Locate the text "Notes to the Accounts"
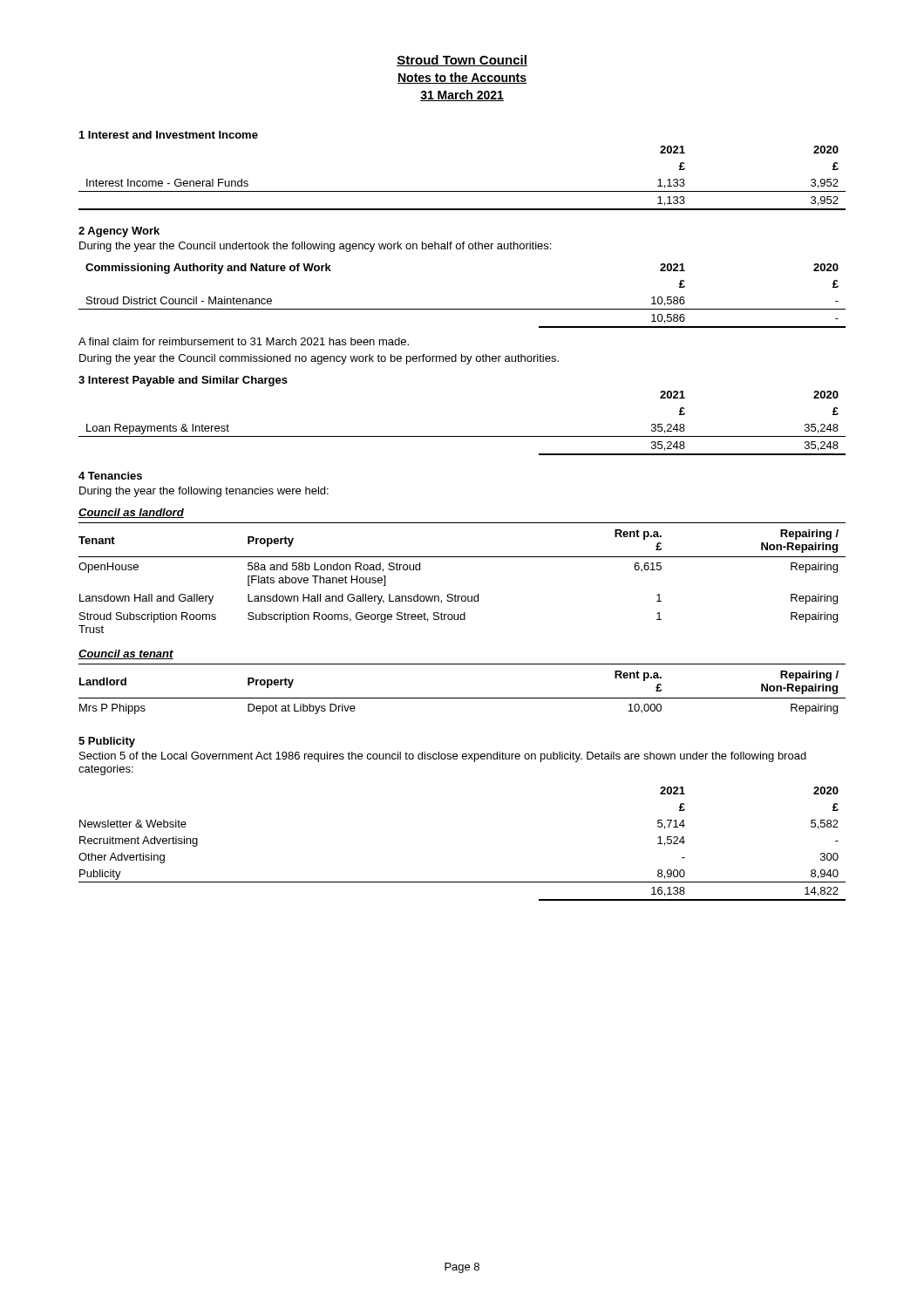924x1308 pixels. (462, 78)
